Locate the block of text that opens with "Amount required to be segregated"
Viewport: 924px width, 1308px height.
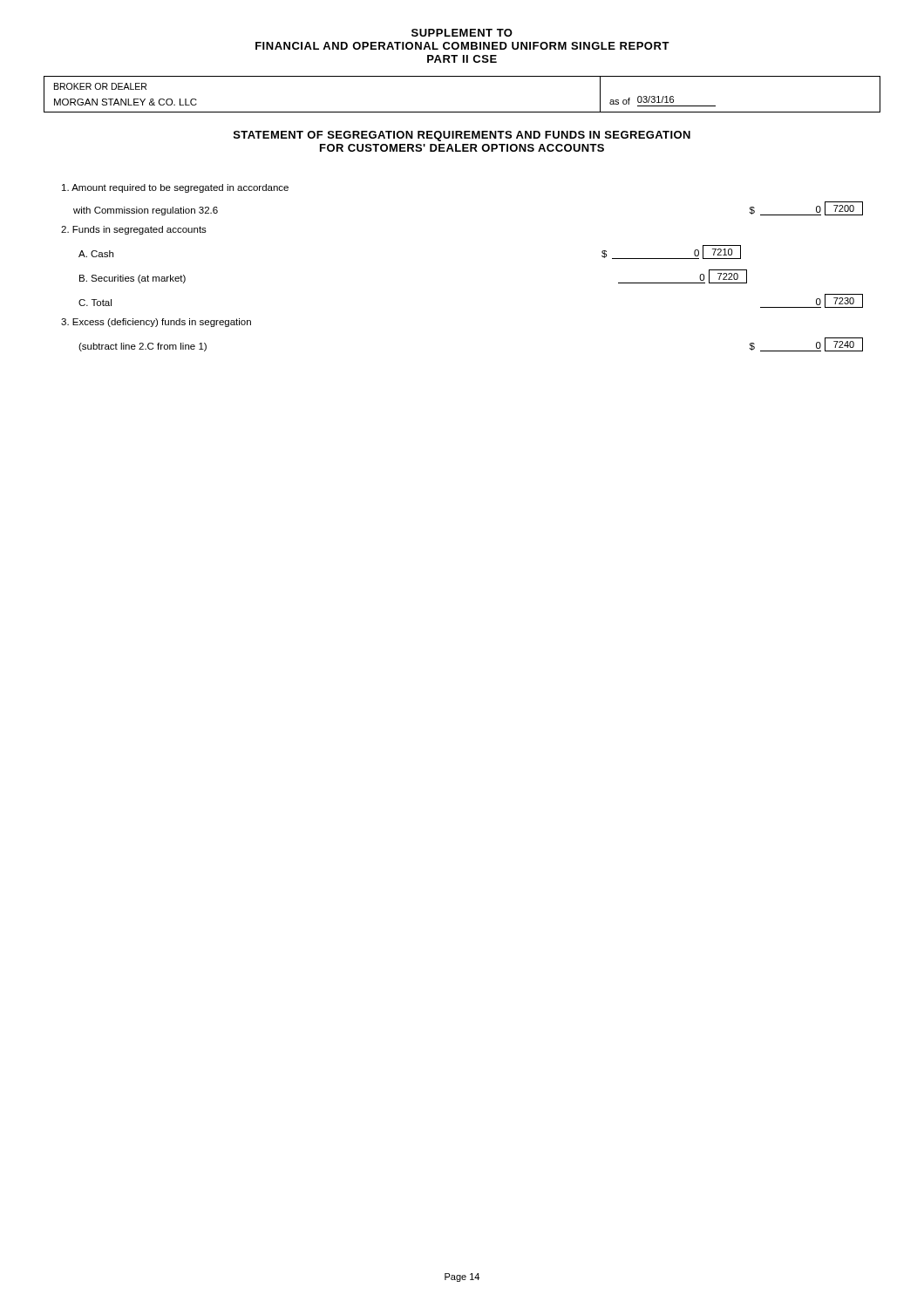pos(175,187)
